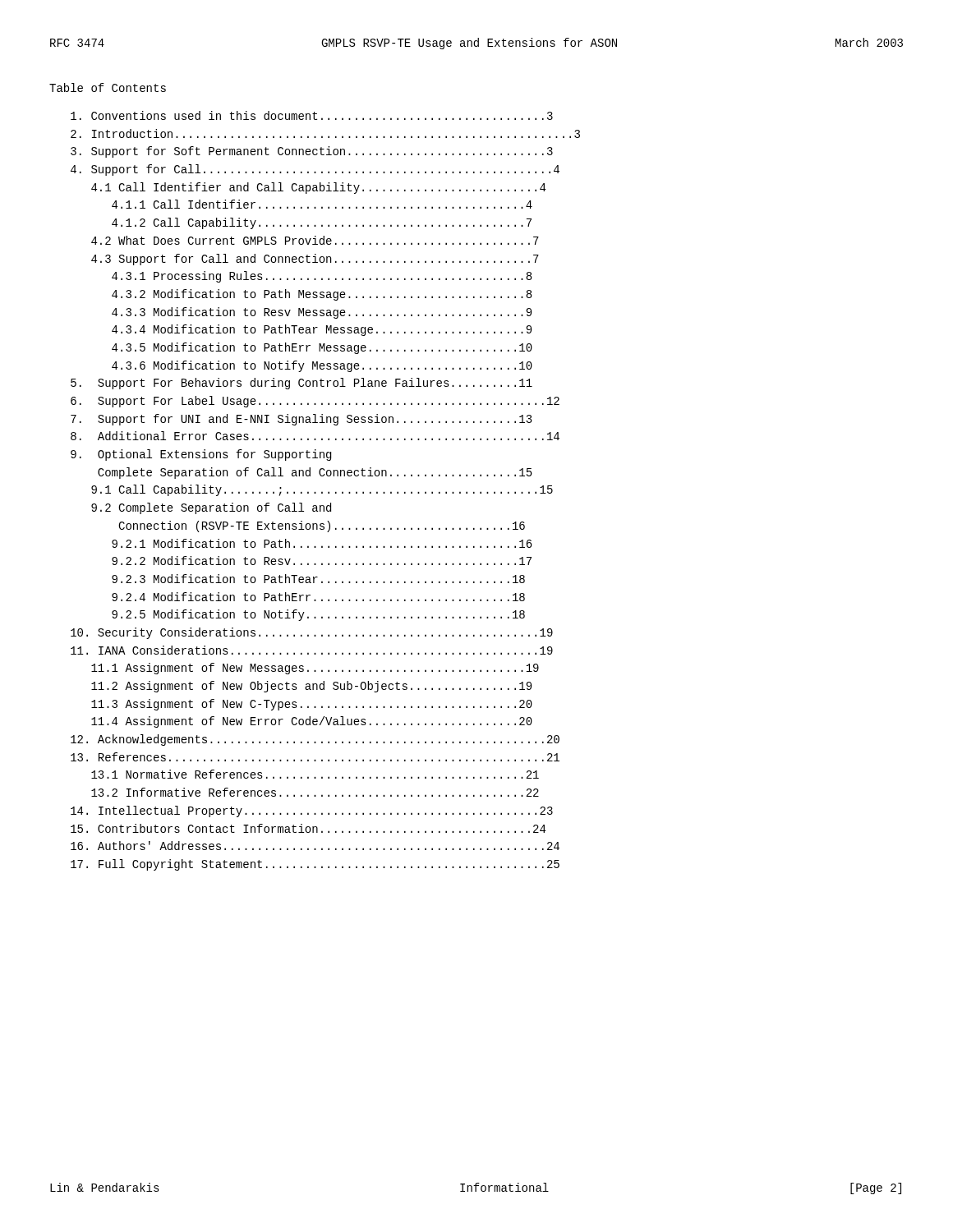Locate the block of text that opens with "9.2.5 Modification to"
The width and height of the screenshot is (953, 1232).
(287, 615)
